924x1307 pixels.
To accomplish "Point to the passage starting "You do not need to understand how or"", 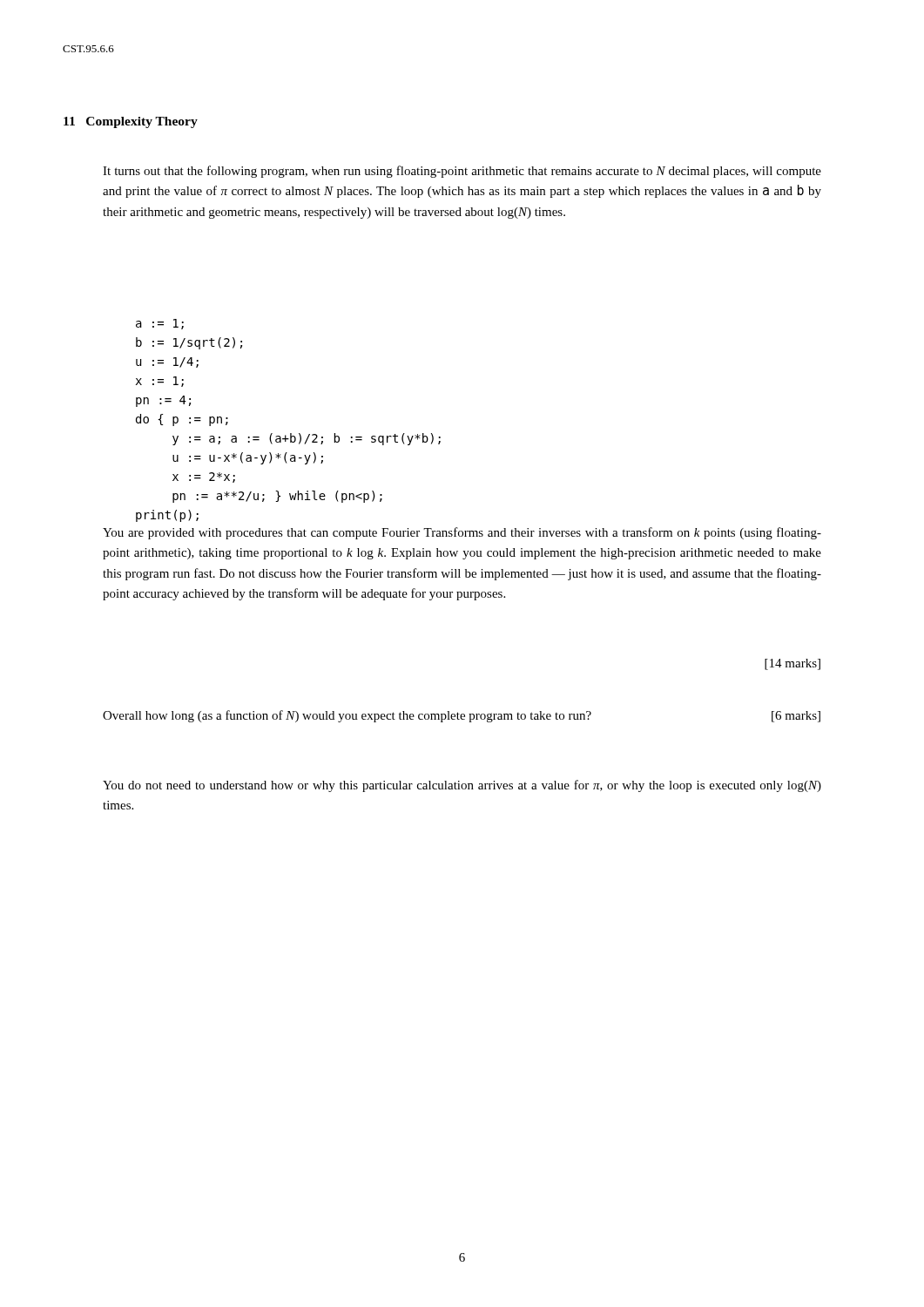I will click(462, 795).
